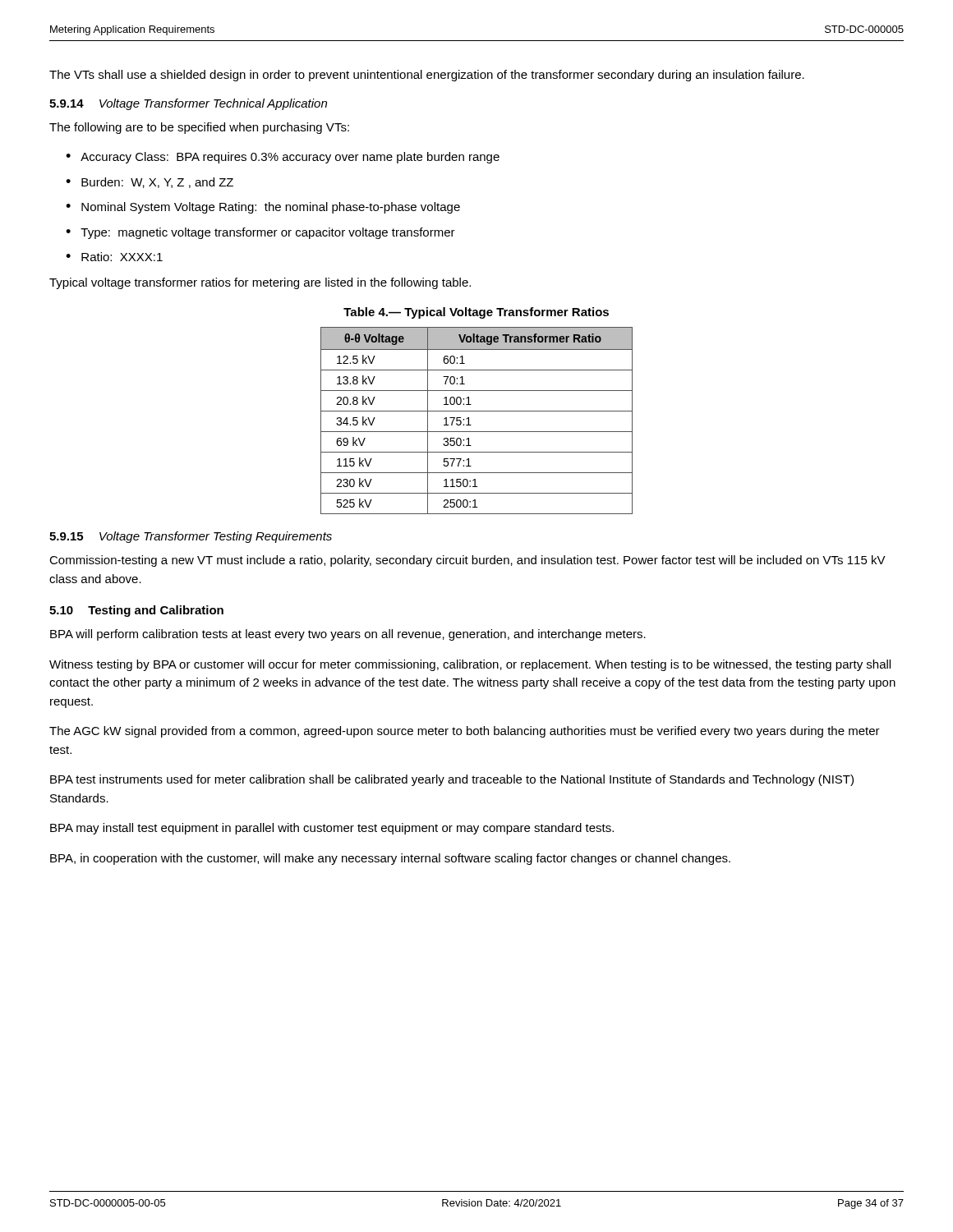953x1232 pixels.
Task: Locate the table with the text "20.8 kV"
Action: (x=476, y=420)
